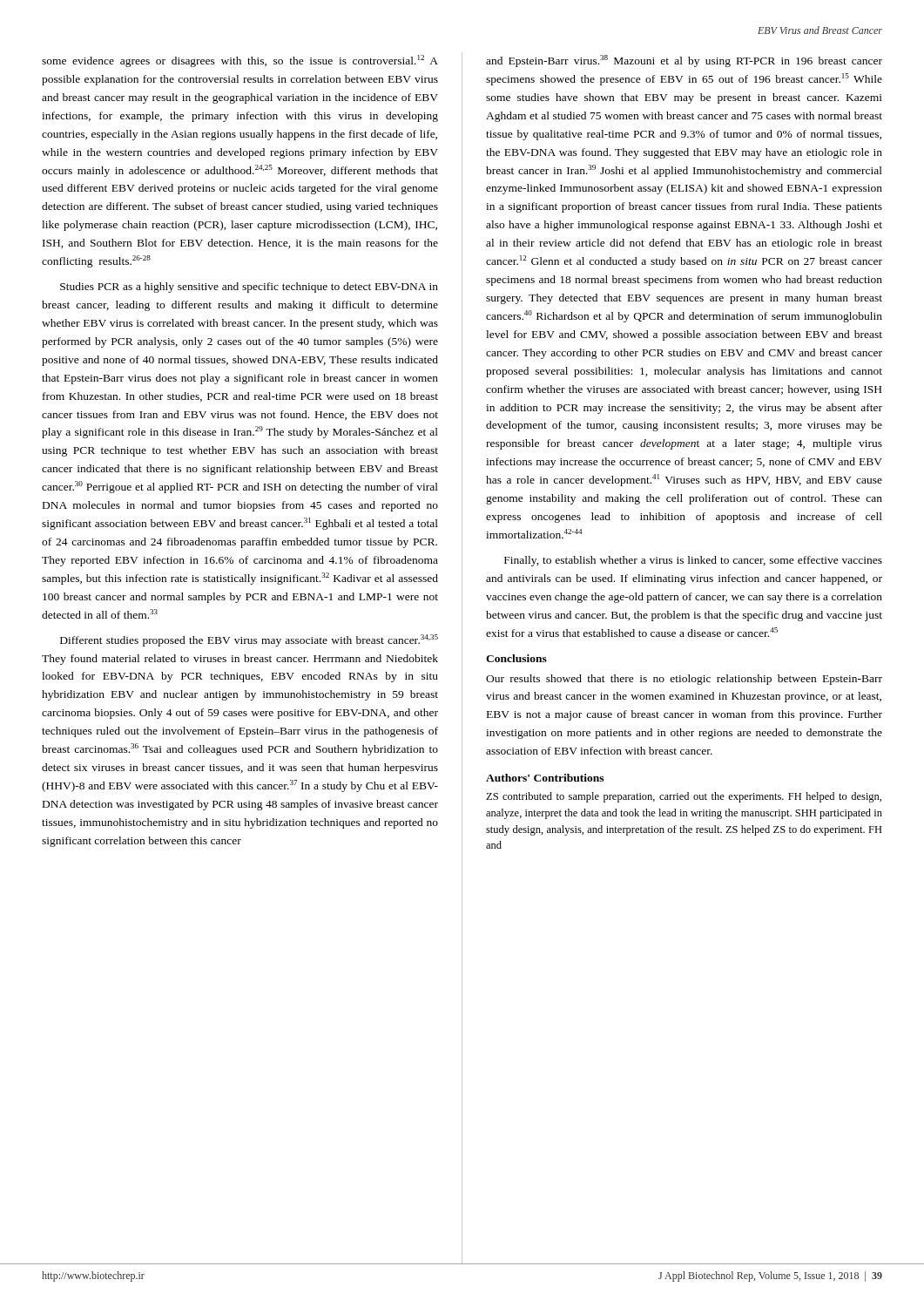Image resolution: width=924 pixels, height=1307 pixels.
Task: Find the block on this page that starts "Finally, to establish whether a virus"
Action: tap(684, 597)
